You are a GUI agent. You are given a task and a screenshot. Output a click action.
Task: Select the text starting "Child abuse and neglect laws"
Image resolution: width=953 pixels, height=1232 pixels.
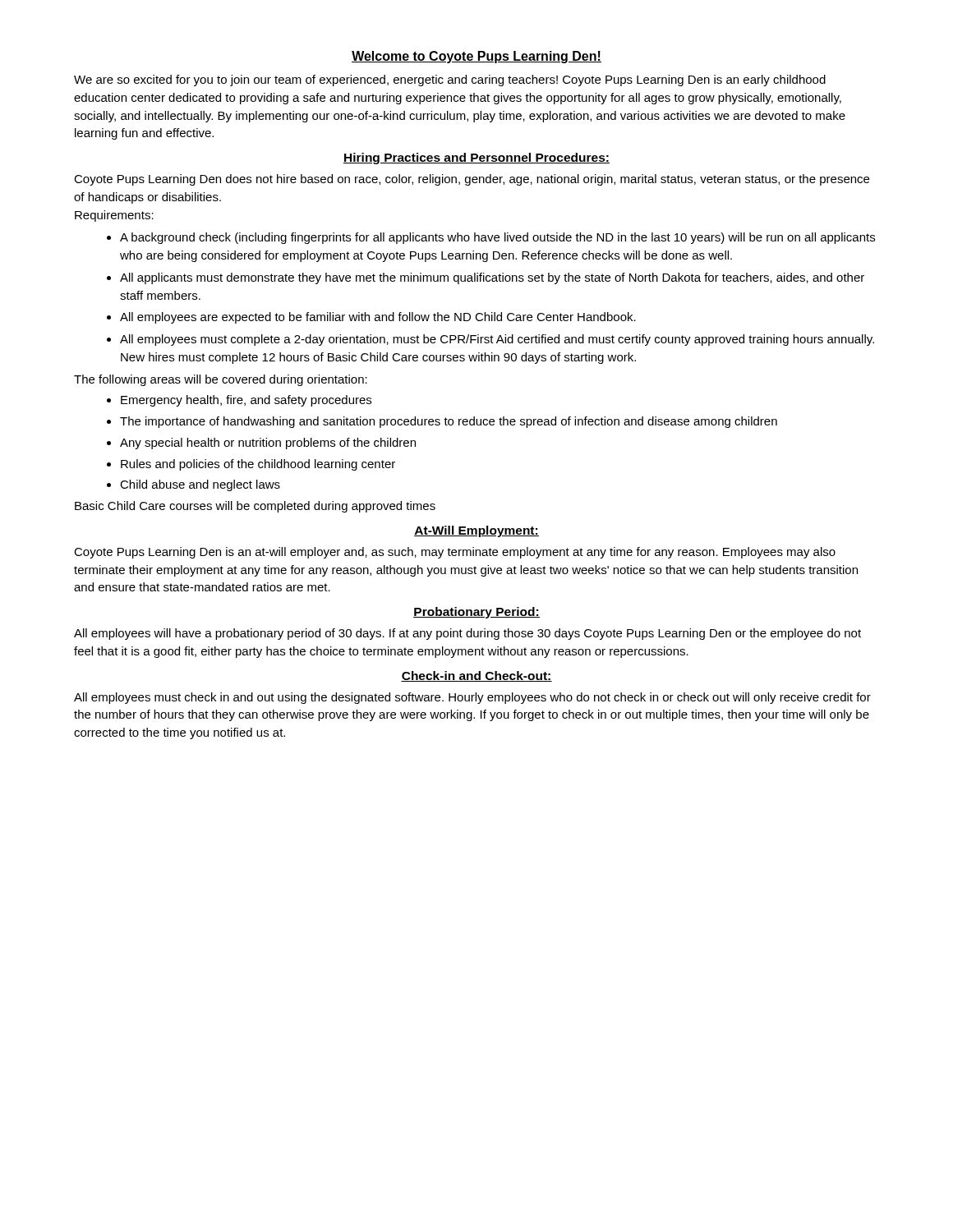coord(200,484)
